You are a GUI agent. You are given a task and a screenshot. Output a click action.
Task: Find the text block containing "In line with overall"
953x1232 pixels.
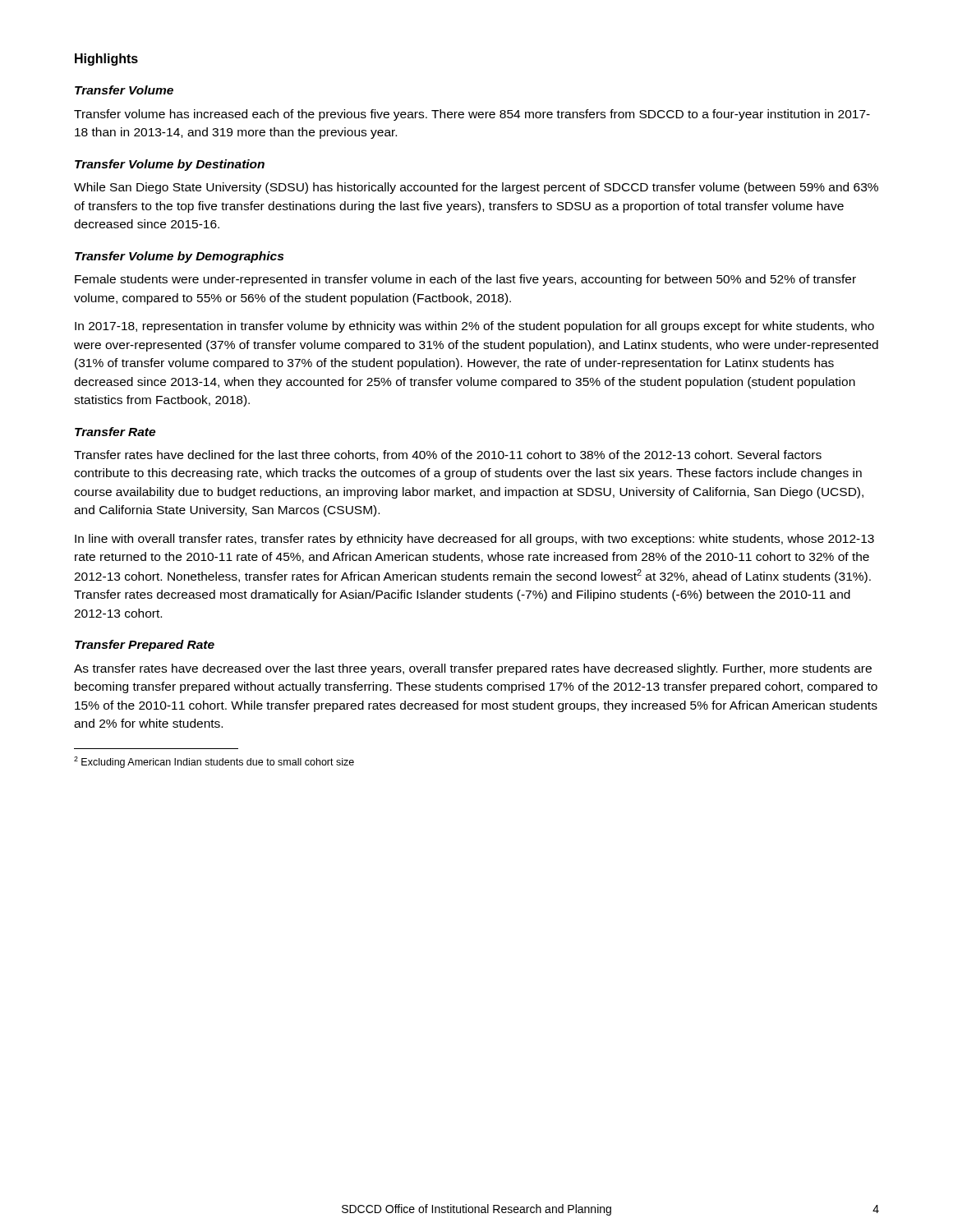pos(476,576)
